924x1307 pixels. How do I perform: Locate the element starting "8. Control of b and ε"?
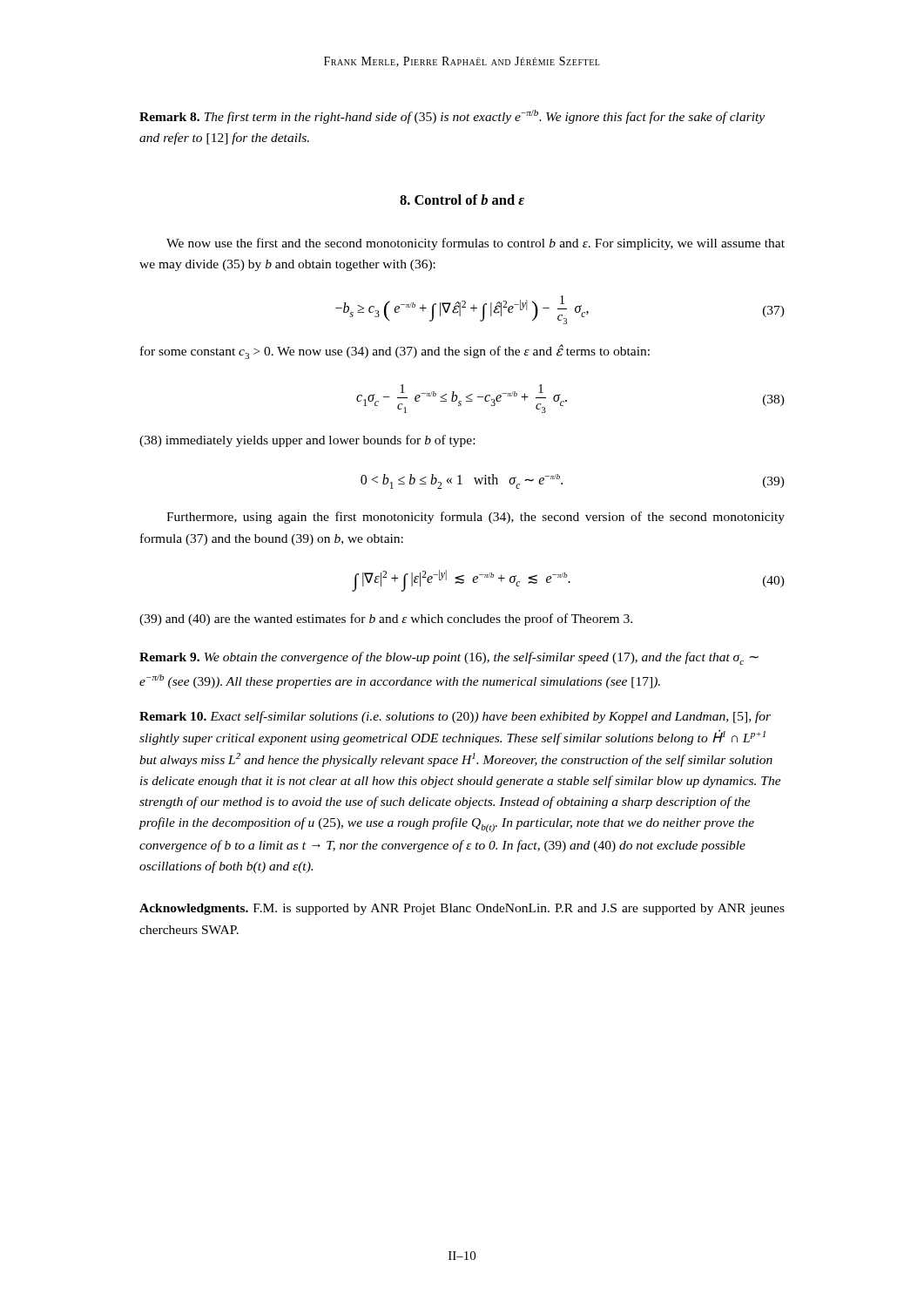click(x=462, y=200)
